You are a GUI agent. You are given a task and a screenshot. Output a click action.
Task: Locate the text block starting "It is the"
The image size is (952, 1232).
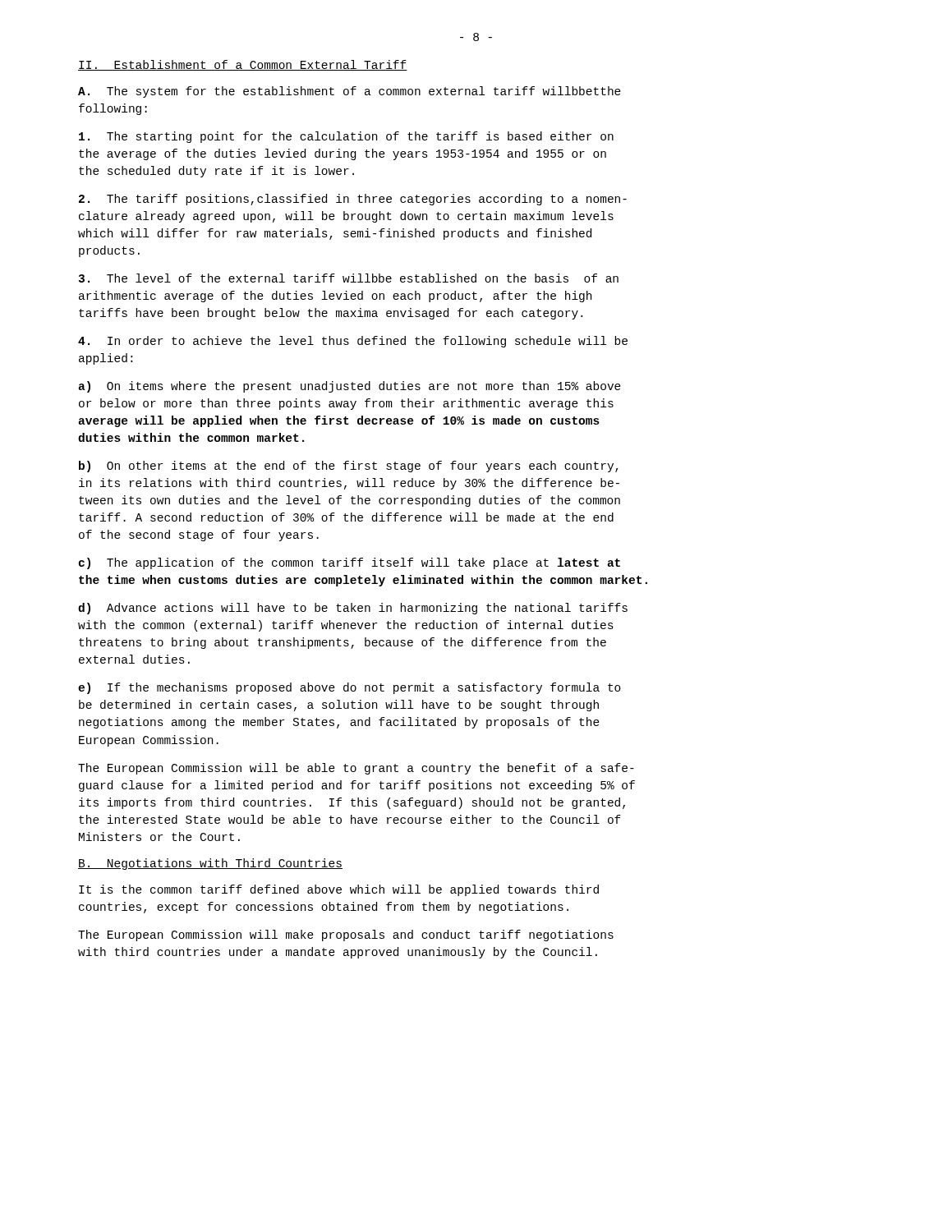[x=339, y=899]
